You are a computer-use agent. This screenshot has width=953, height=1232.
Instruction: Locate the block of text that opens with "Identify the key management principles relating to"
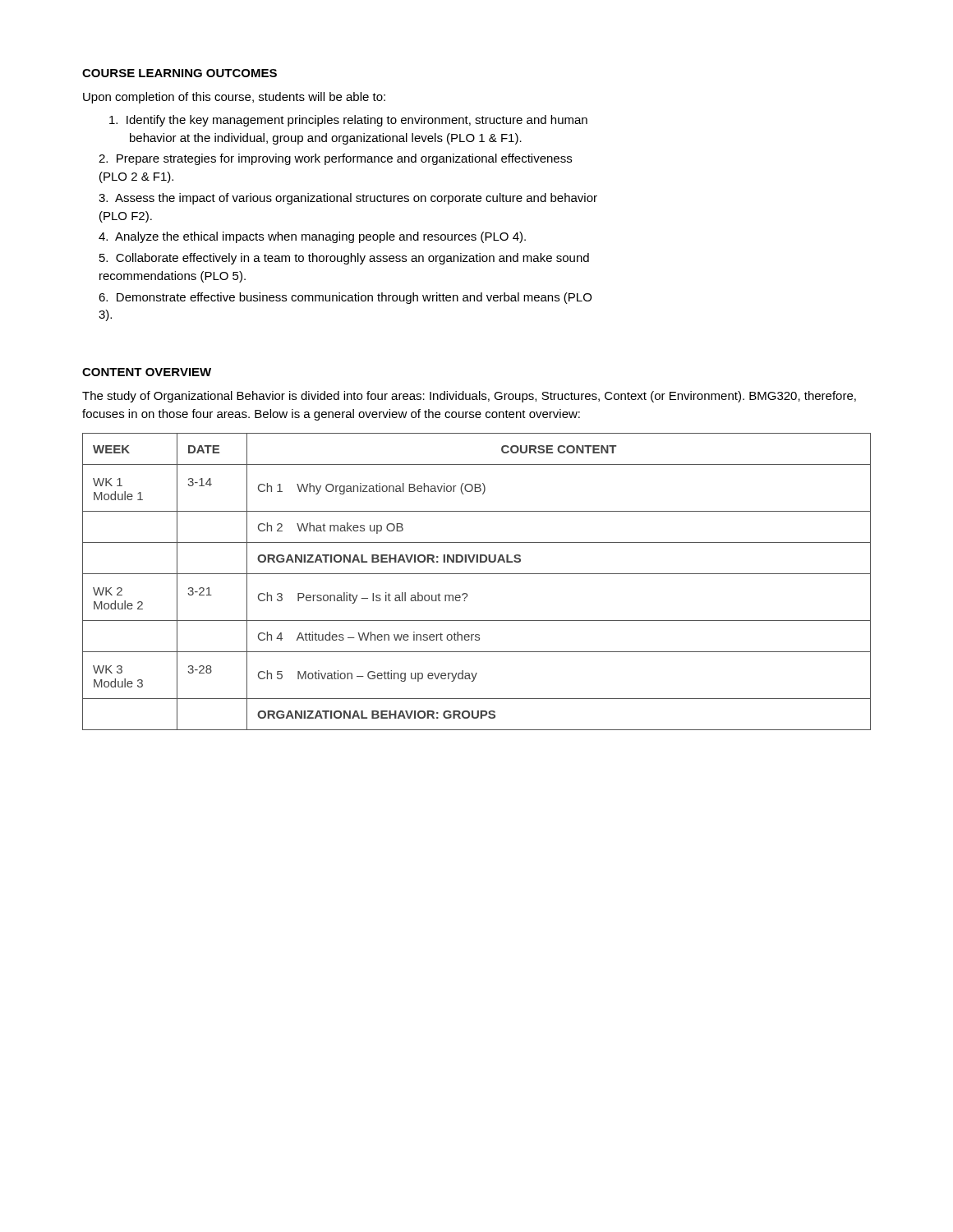348,128
